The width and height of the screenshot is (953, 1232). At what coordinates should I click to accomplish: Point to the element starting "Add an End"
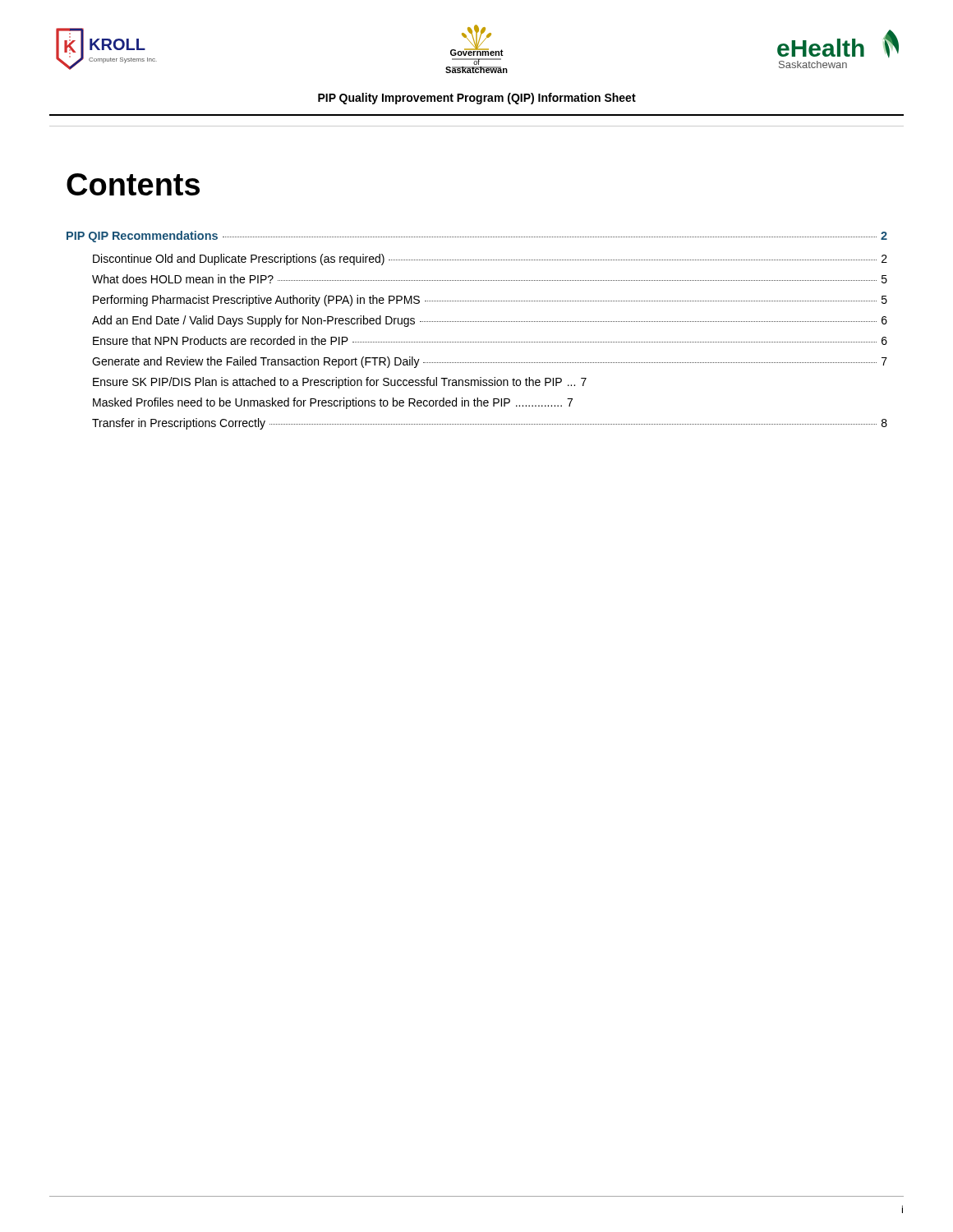[490, 320]
